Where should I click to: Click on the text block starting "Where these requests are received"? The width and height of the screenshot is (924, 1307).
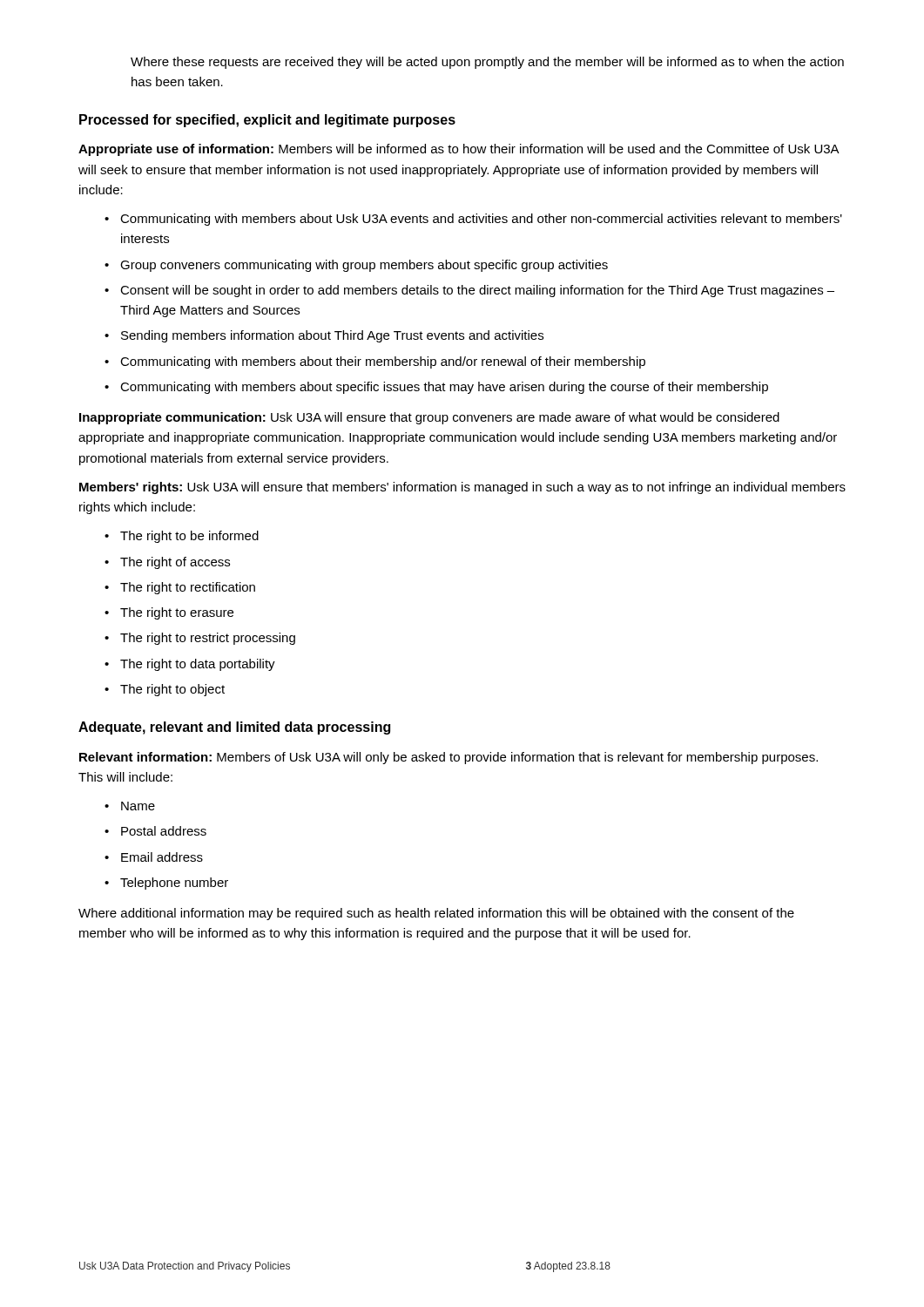pos(488,71)
